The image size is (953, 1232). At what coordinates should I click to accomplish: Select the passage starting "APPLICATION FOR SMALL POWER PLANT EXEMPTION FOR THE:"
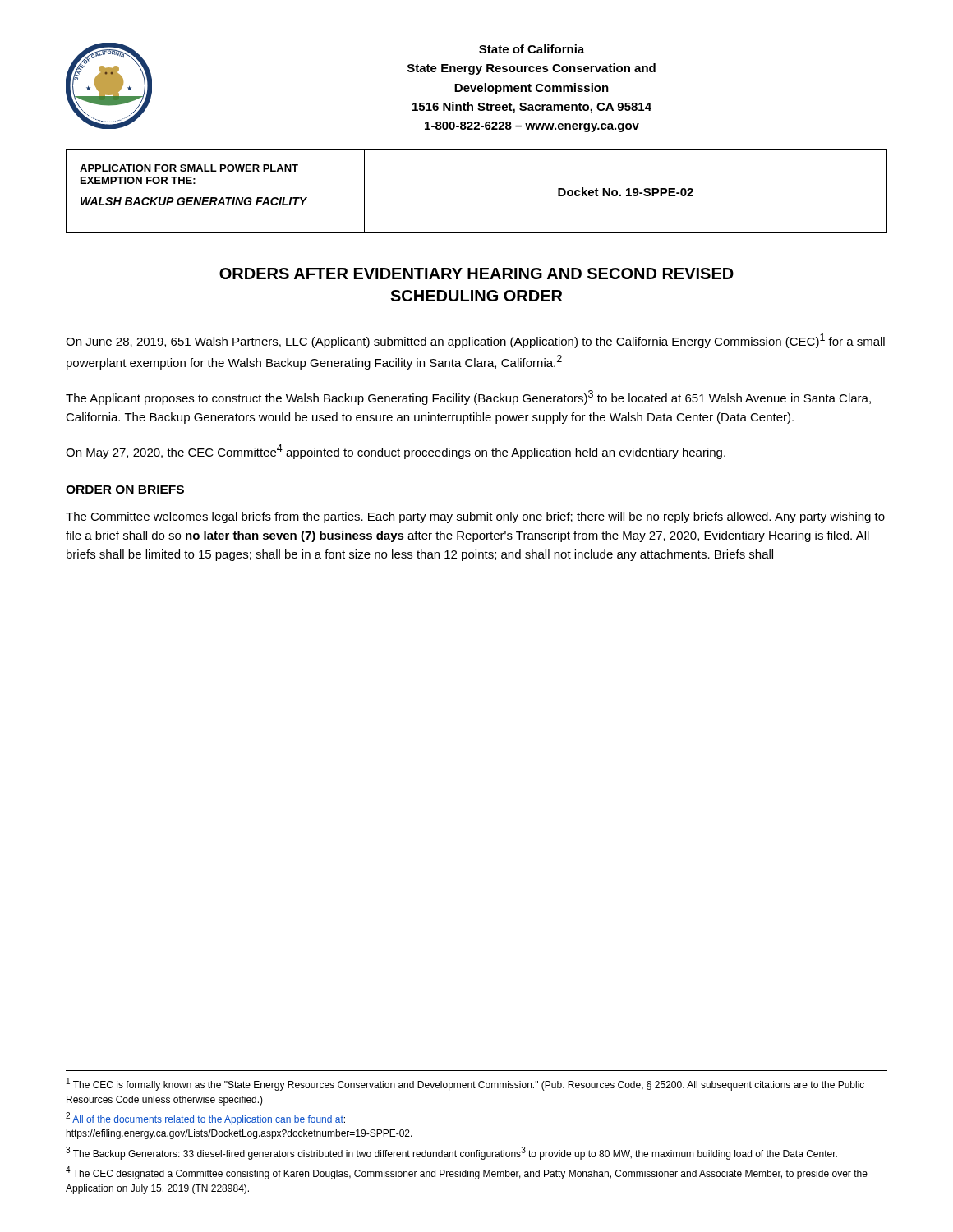[189, 174]
